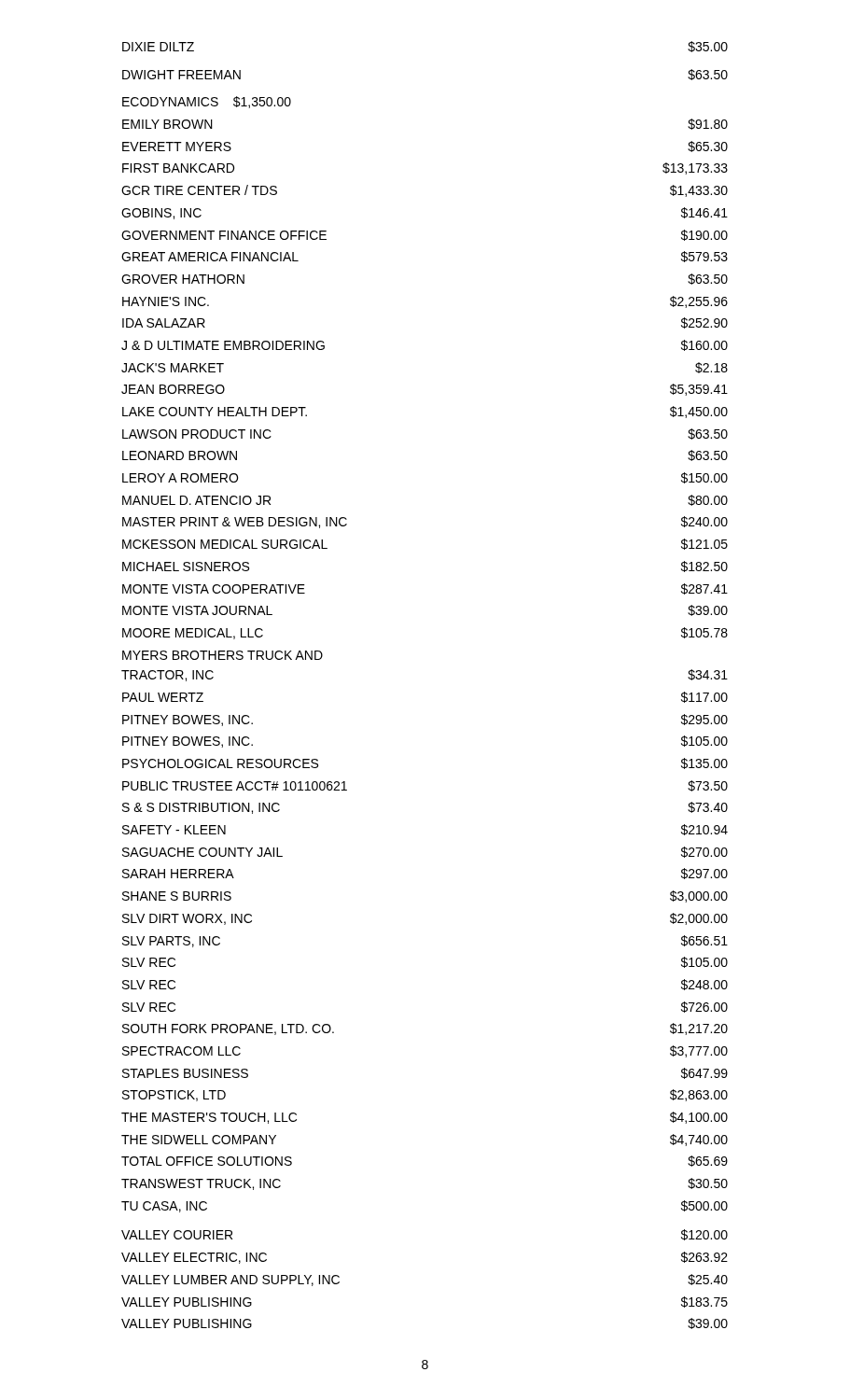Image resolution: width=850 pixels, height=1400 pixels.
Task: Find the list item that says "GOBINS, INC $146.41"
Action: click(x=158, y=213)
